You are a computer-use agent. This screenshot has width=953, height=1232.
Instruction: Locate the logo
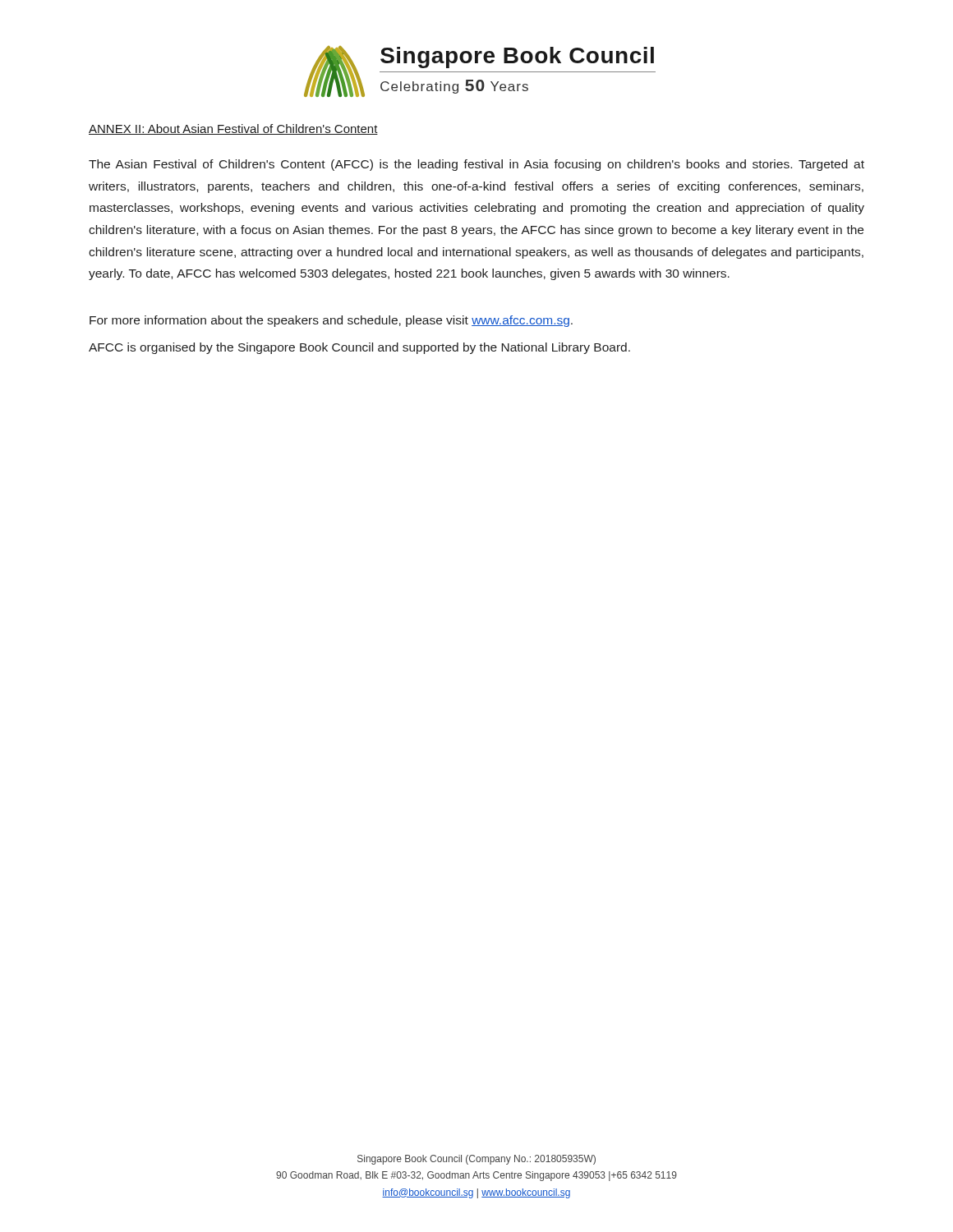tap(476, 69)
